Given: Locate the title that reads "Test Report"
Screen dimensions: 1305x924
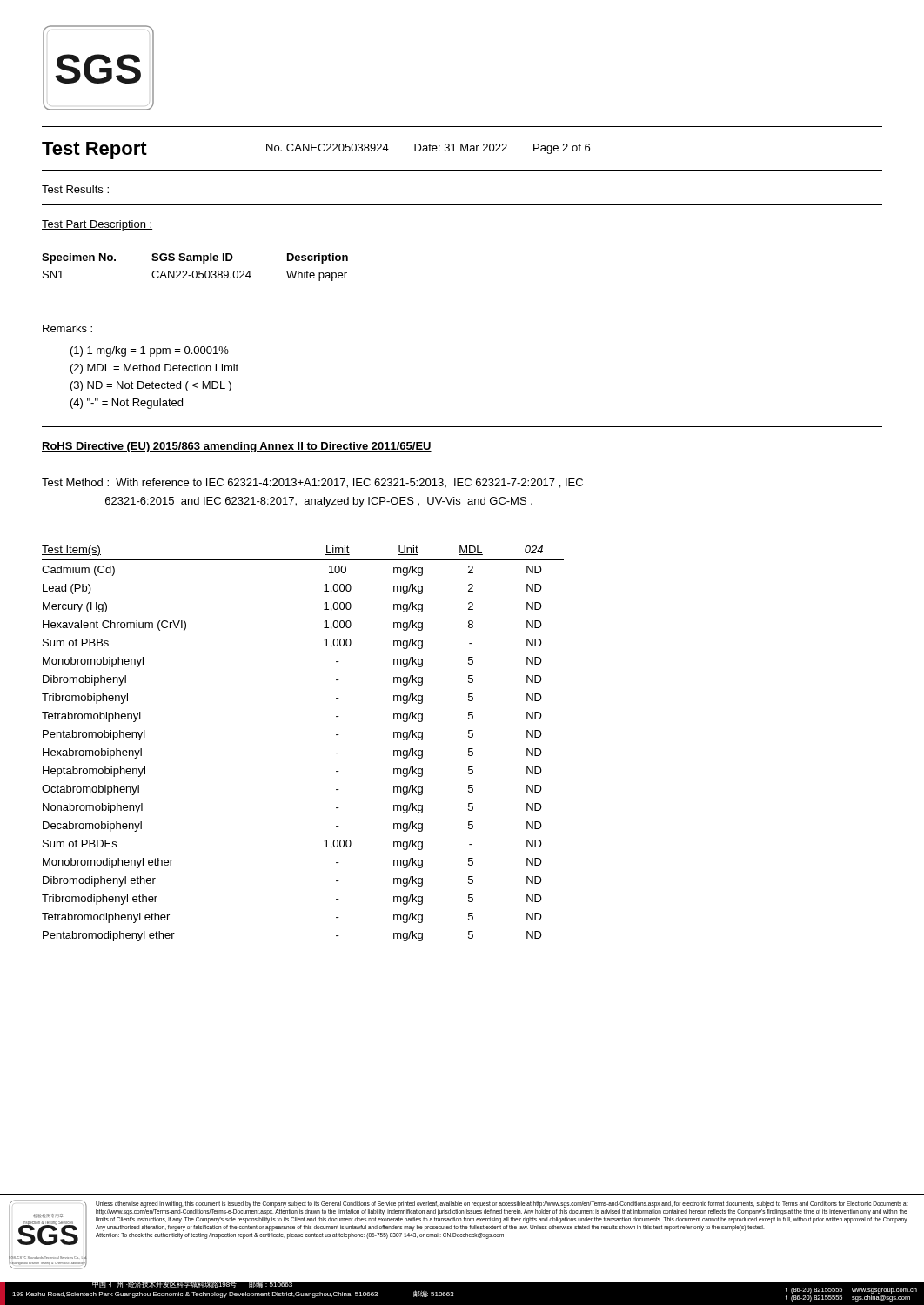Looking at the screenshot, I should (94, 148).
